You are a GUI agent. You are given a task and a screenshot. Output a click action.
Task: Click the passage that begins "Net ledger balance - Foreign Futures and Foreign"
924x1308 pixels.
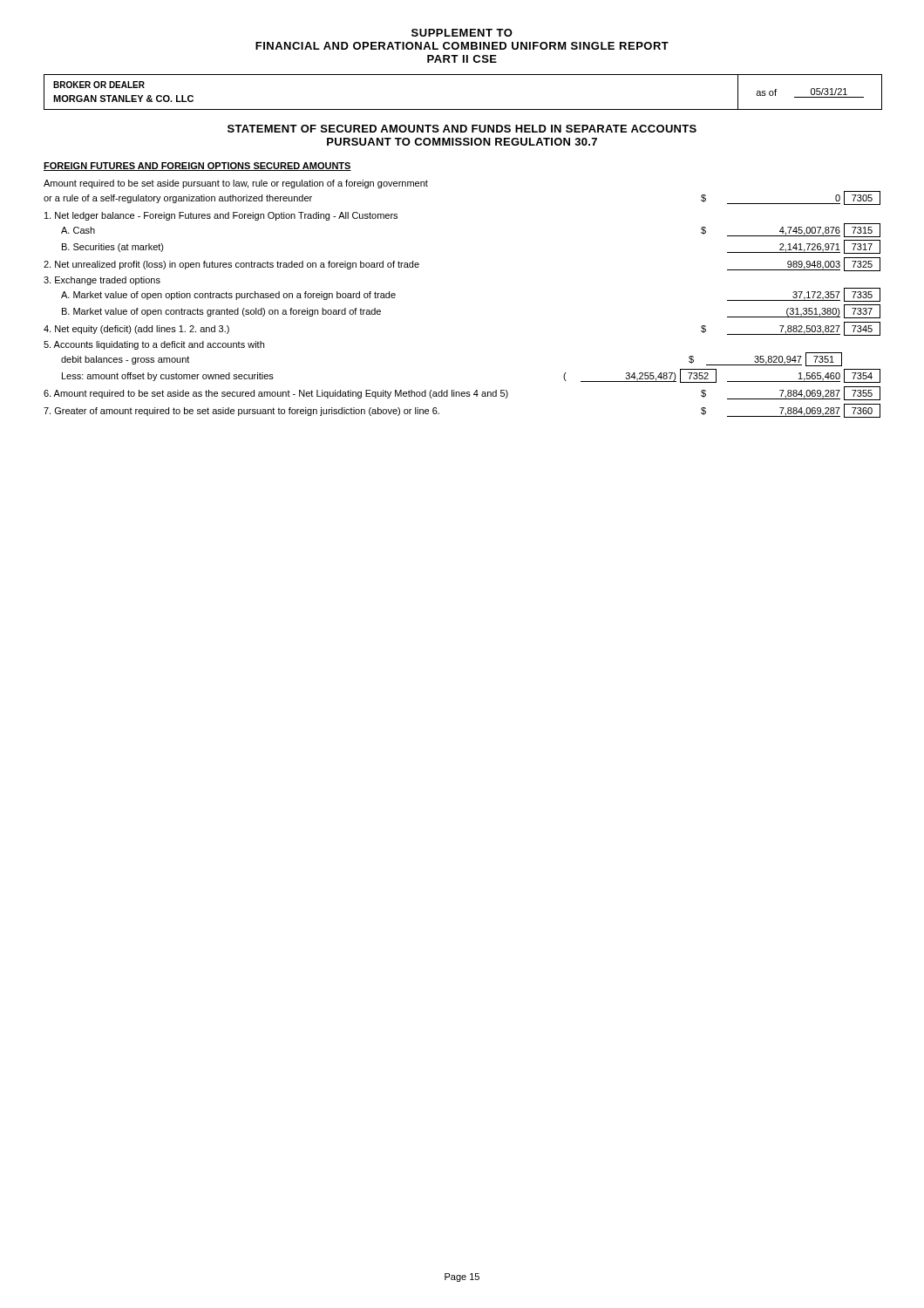coord(221,216)
